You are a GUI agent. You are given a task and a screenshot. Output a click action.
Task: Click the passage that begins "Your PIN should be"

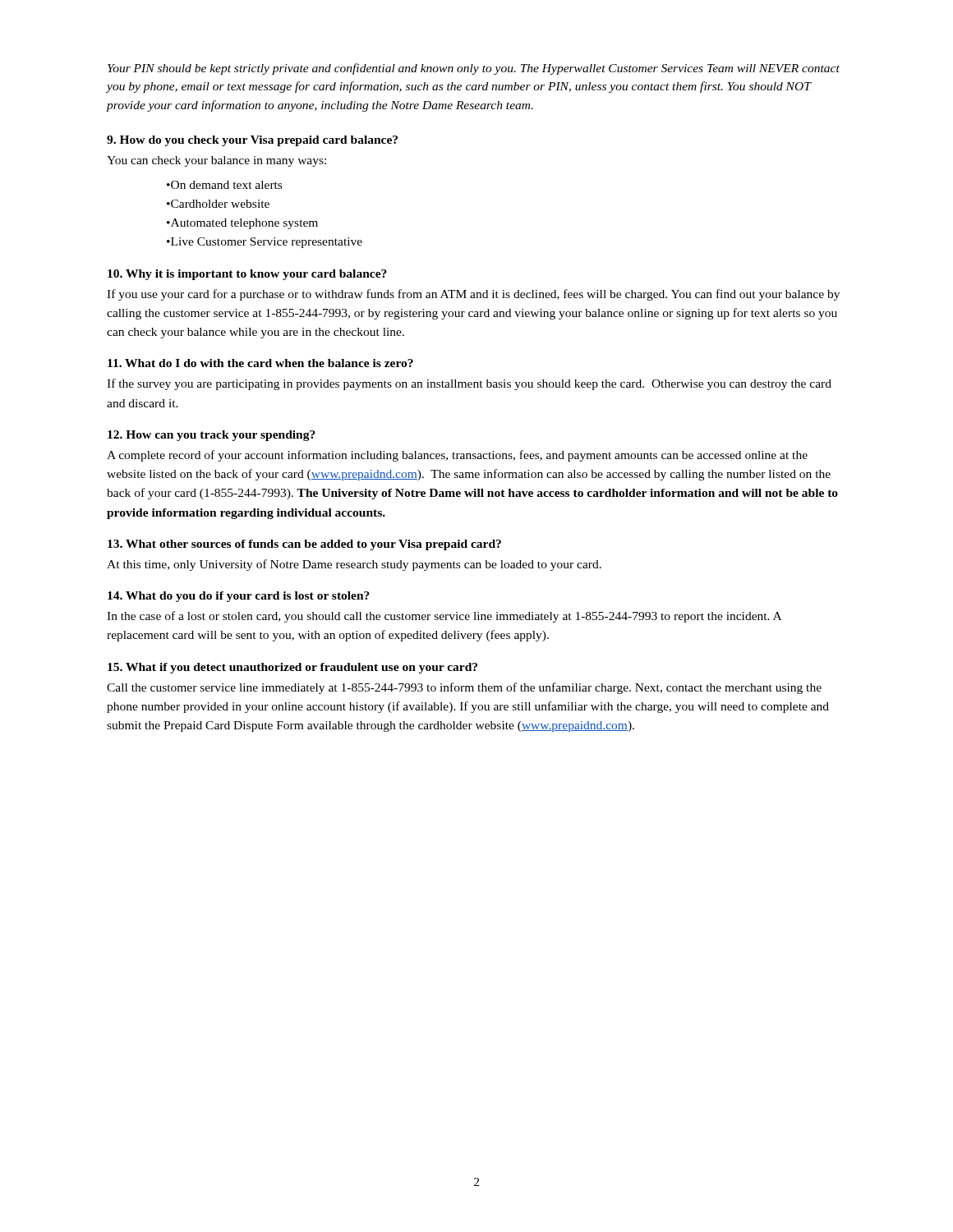[473, 86]
